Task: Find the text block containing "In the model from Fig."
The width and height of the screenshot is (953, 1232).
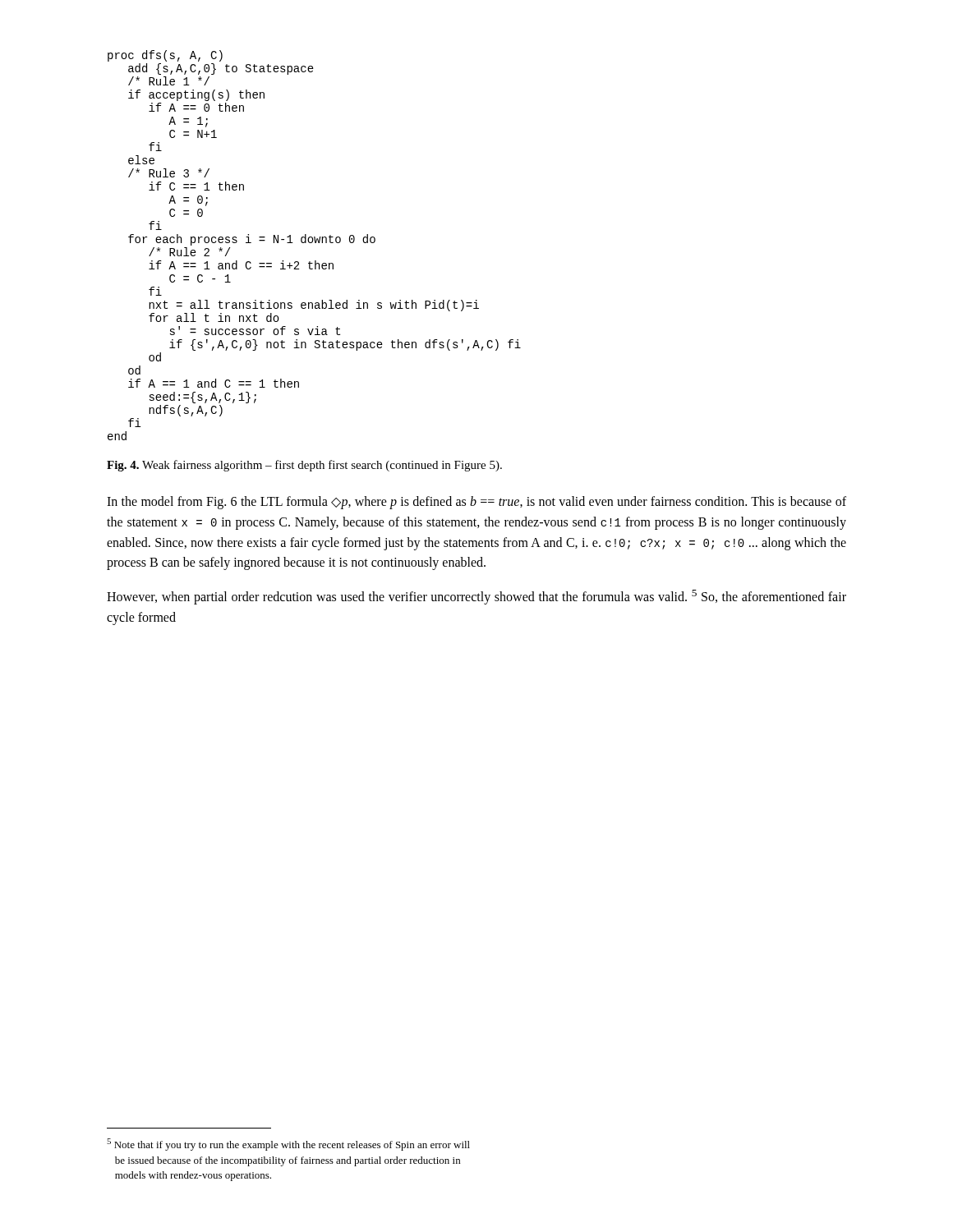Action: tap(476, 532)
